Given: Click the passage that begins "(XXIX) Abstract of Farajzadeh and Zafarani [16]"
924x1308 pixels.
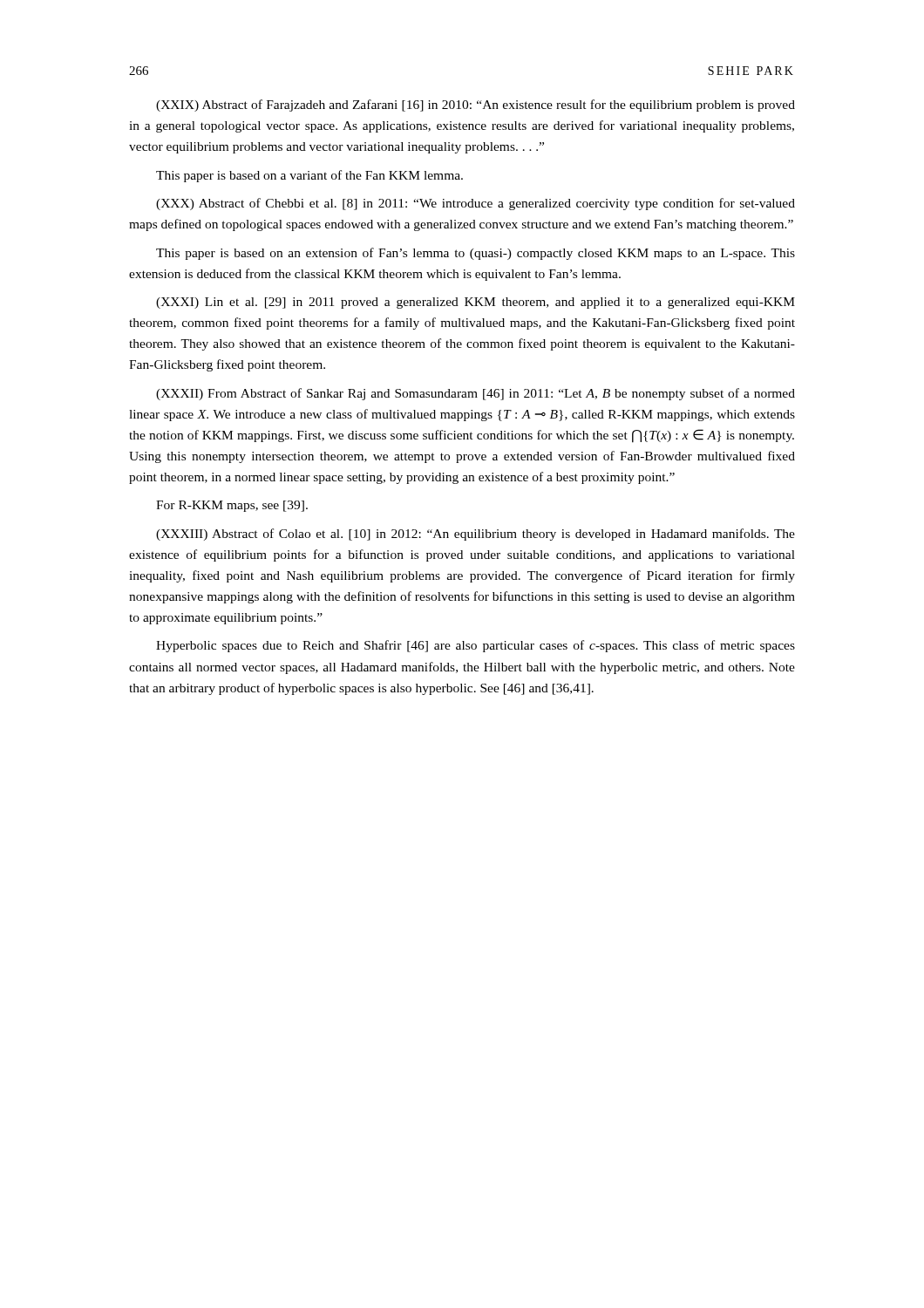Looking at the screenshot, I should click(462, 126).
